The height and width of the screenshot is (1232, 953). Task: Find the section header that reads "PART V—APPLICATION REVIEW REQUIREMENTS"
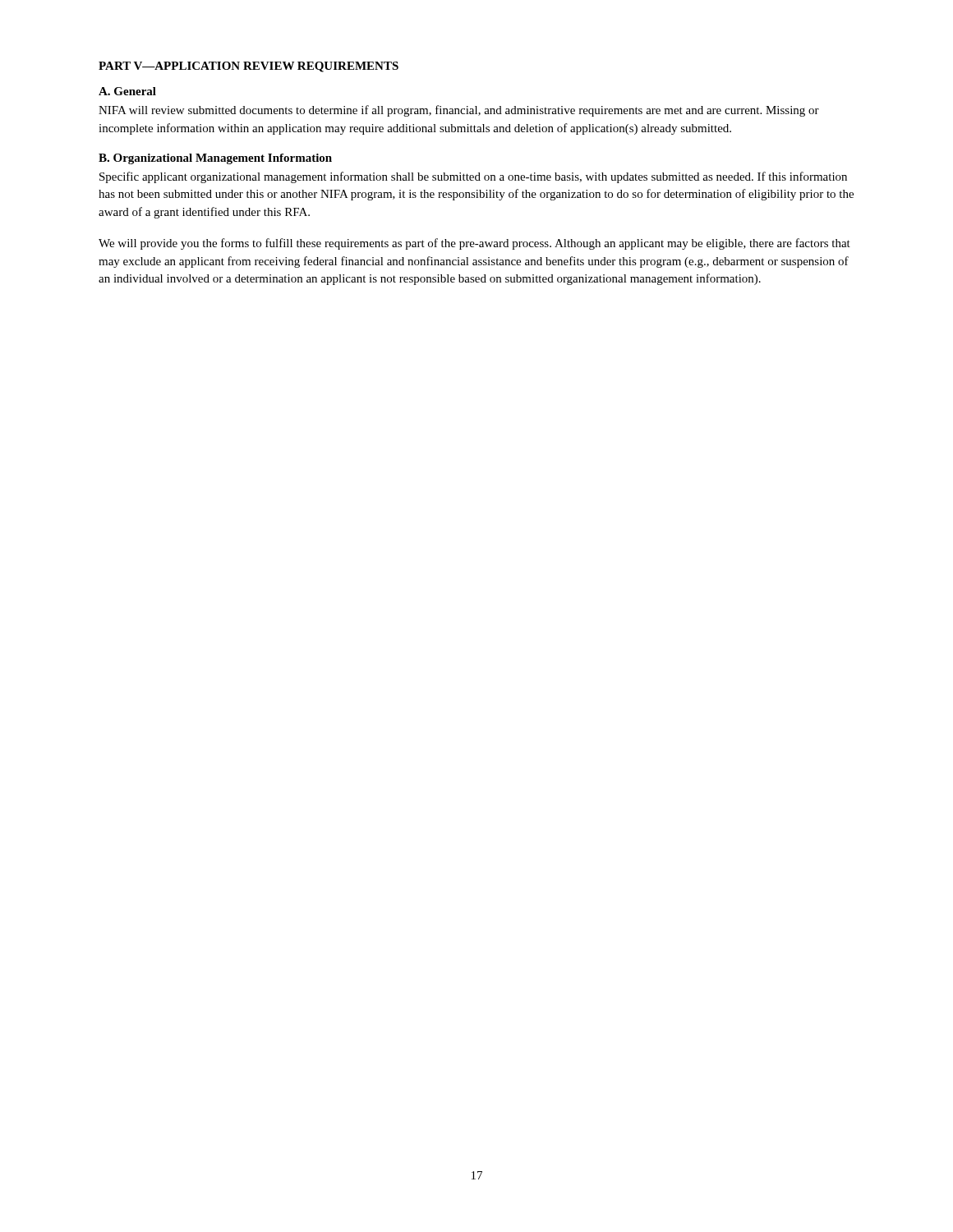(249, 67)
